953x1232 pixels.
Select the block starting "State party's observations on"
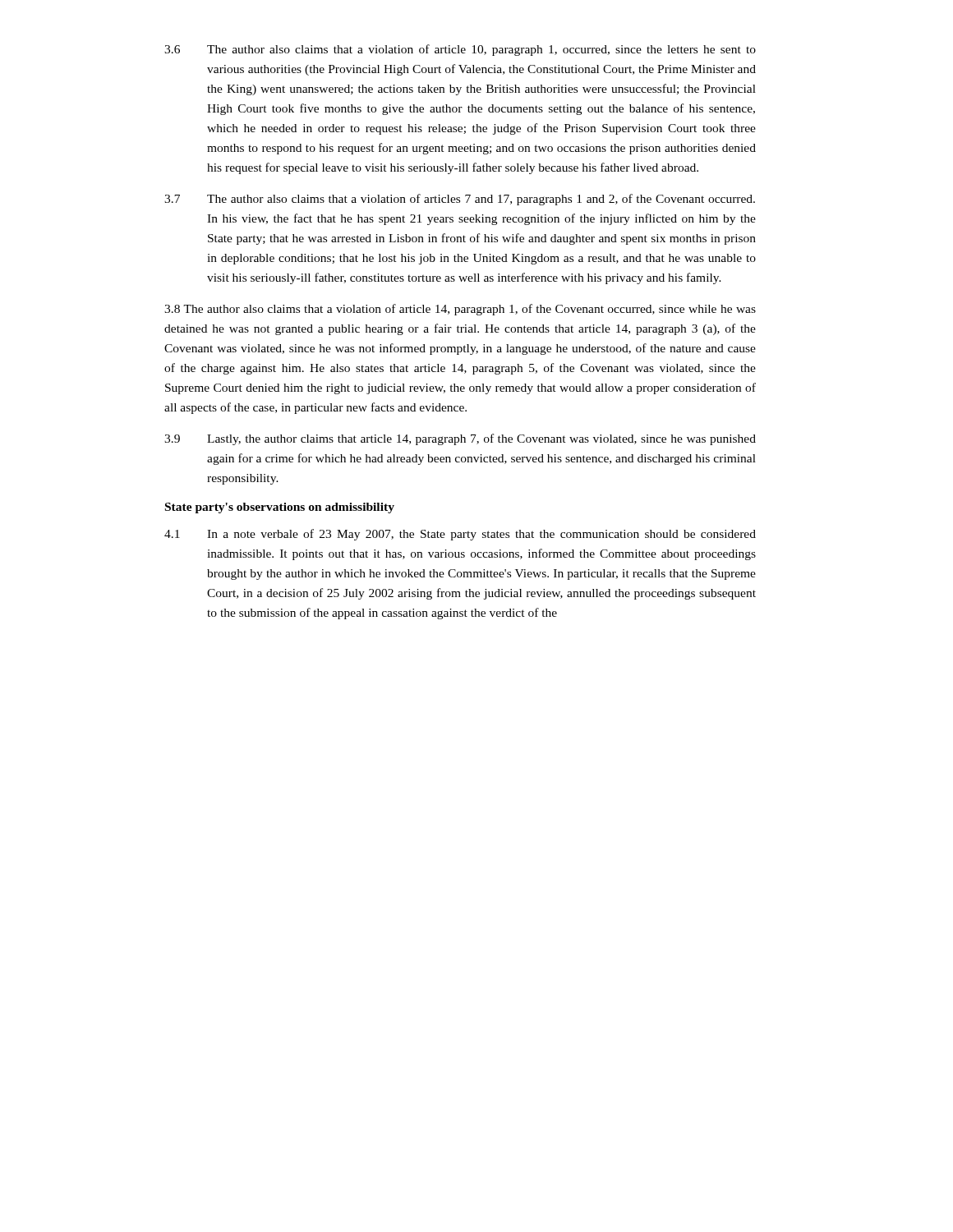pyautogui.click(x=279, y=507)
